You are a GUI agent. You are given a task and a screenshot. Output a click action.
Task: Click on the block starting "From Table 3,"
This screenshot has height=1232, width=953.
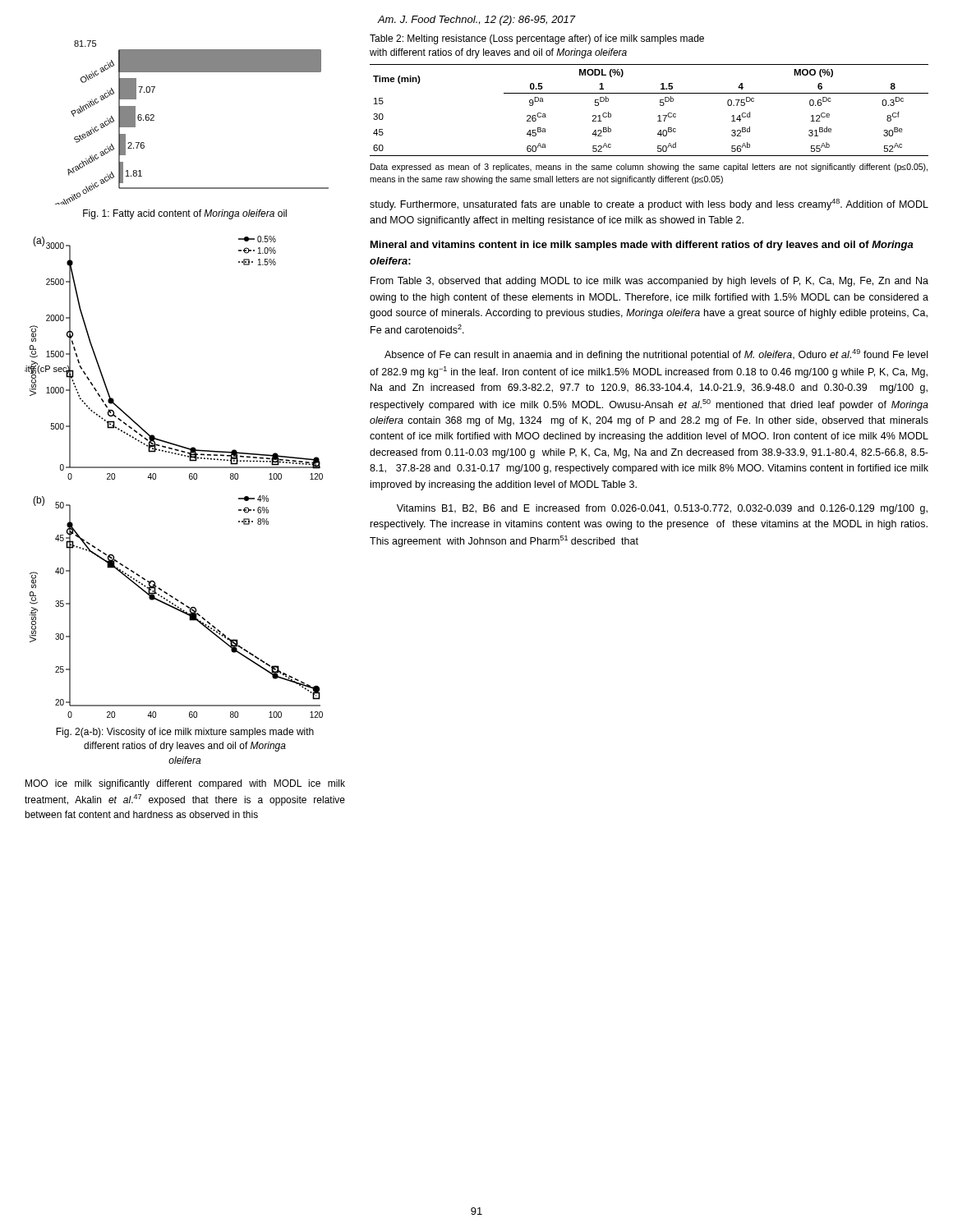click(649, 306)
